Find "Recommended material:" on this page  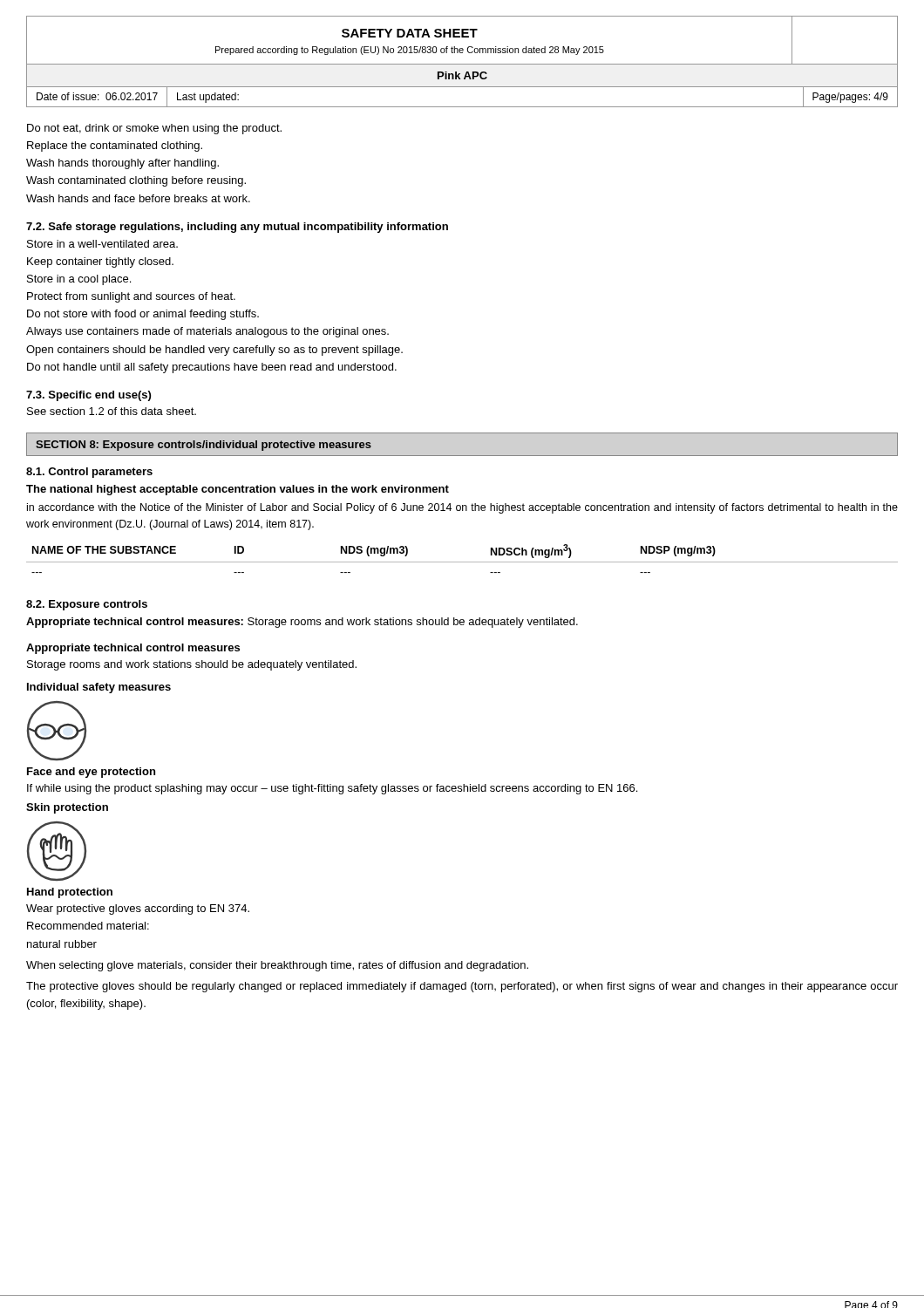(x=88, y=926)
